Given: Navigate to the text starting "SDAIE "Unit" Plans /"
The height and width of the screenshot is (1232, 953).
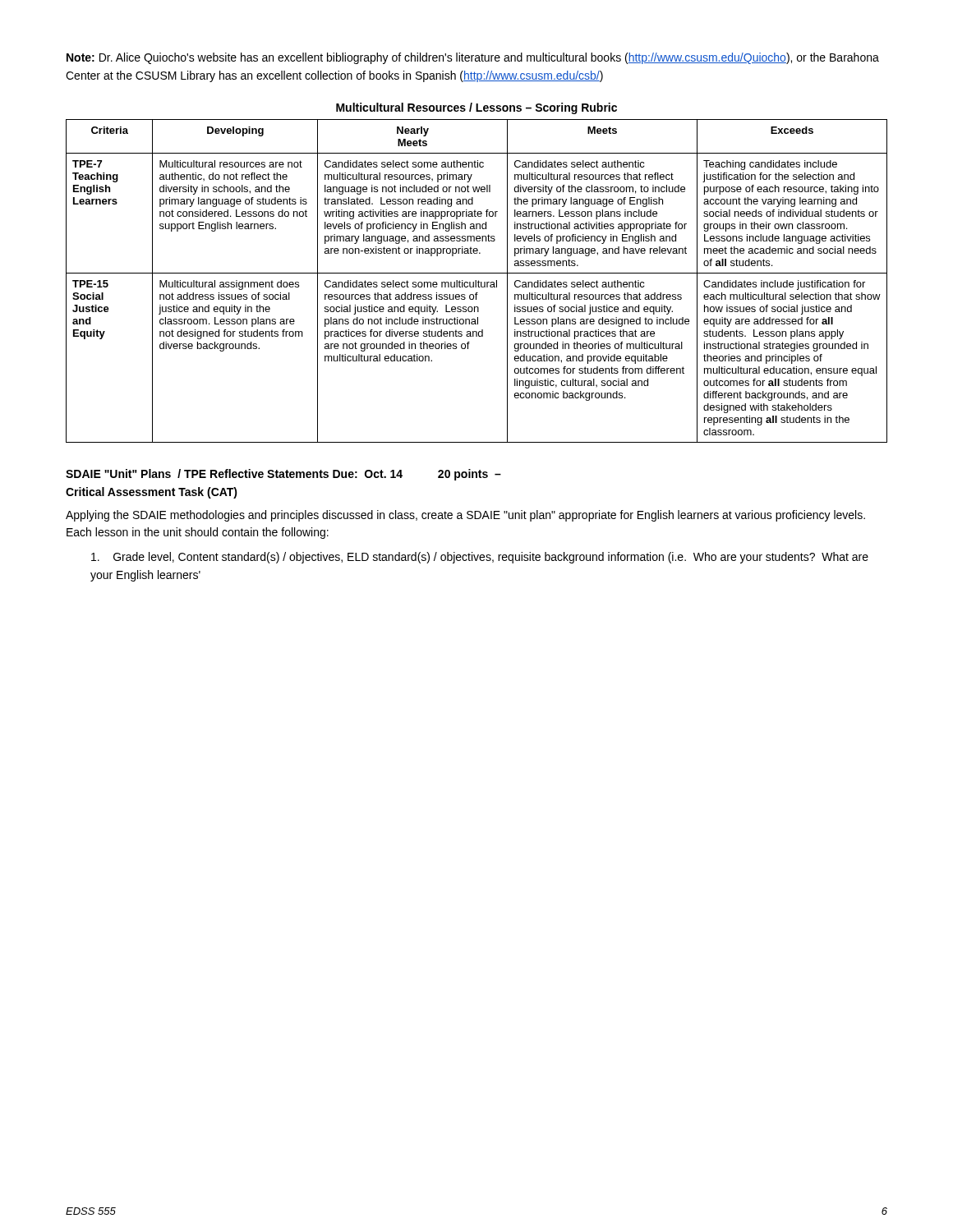Looking at the screenshot, I should (283, 483).
